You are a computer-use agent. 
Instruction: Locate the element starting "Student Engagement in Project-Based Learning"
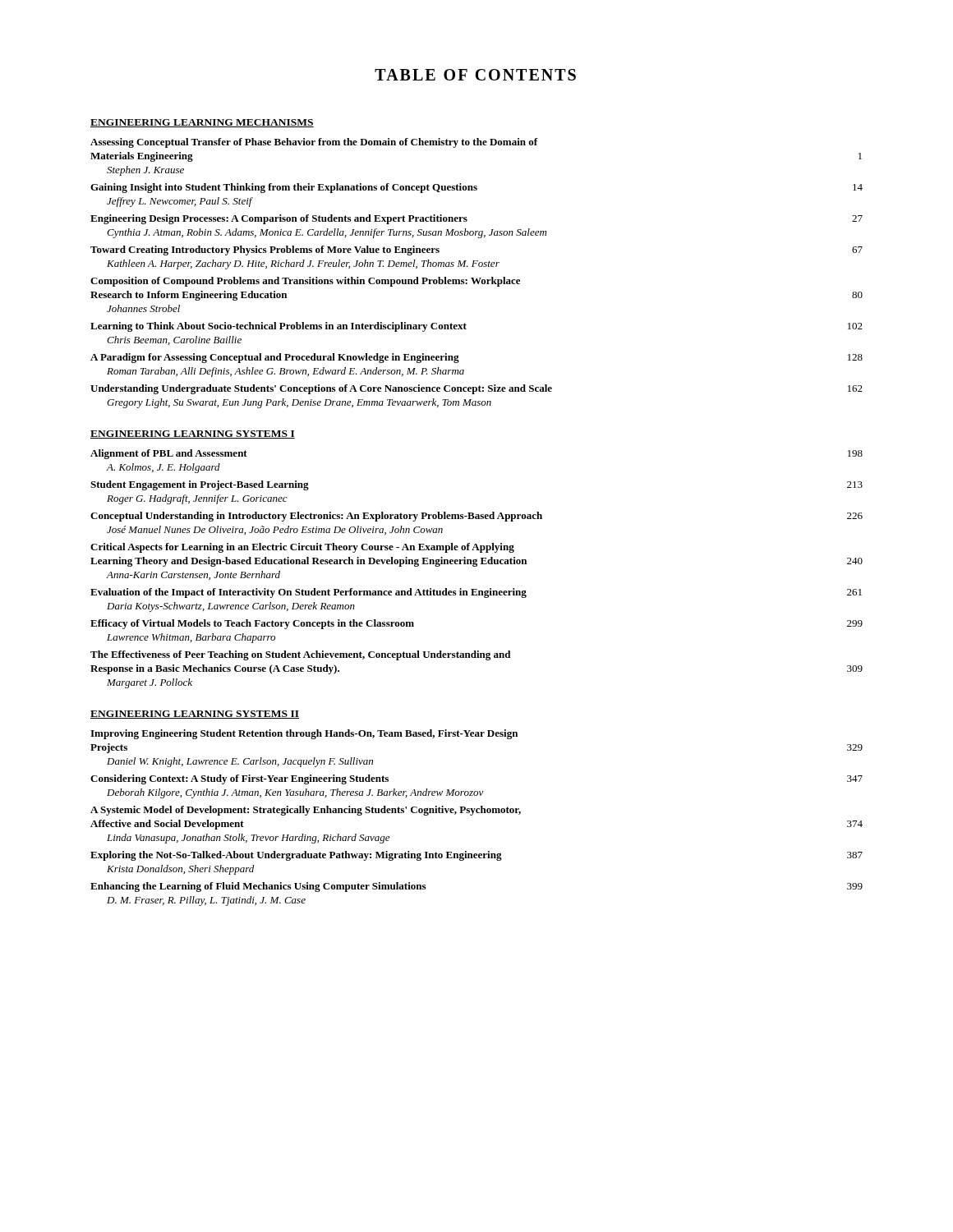(x=193, y=485)
